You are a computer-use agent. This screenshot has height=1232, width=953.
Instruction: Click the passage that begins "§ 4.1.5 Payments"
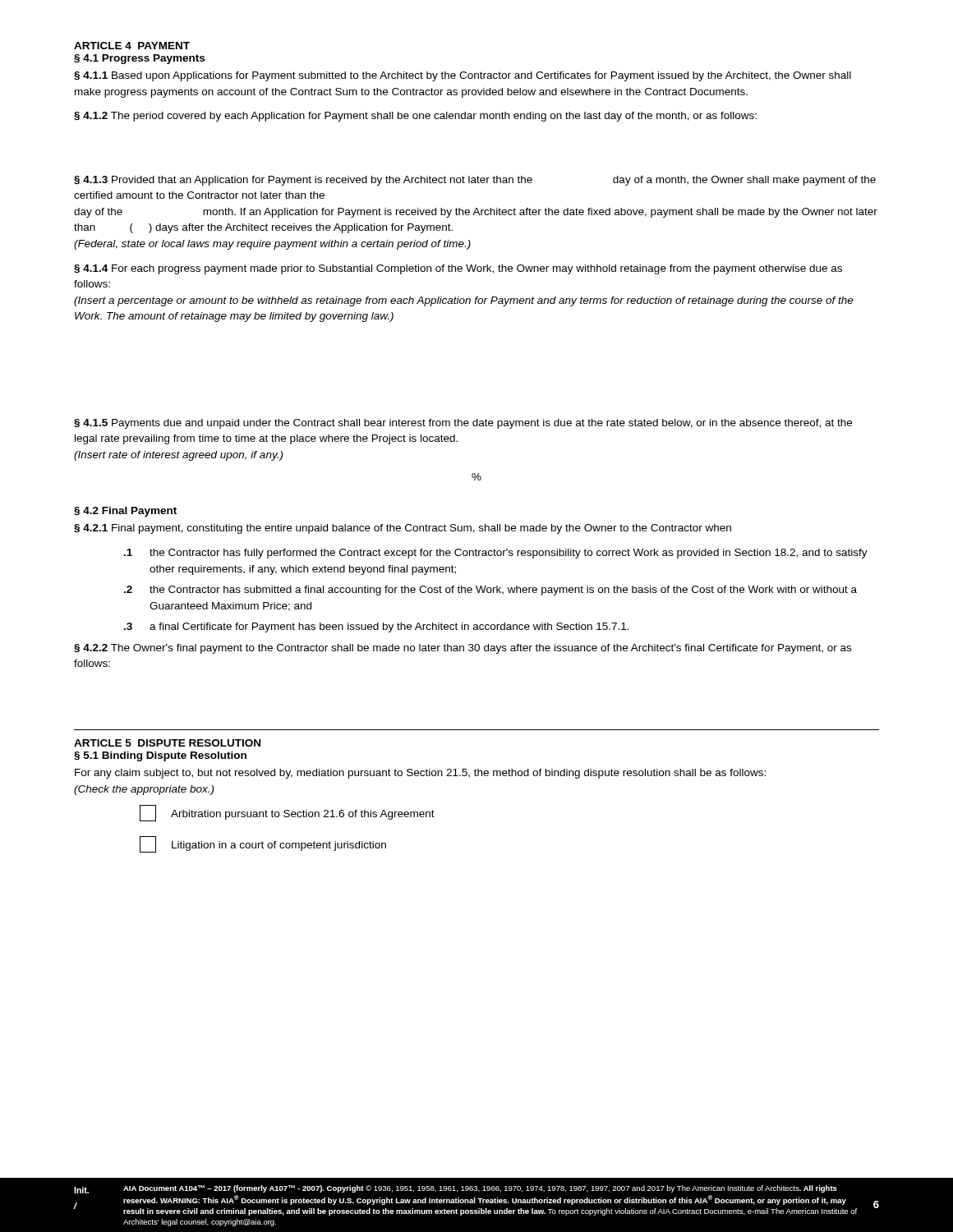click(x=463, y=438)
